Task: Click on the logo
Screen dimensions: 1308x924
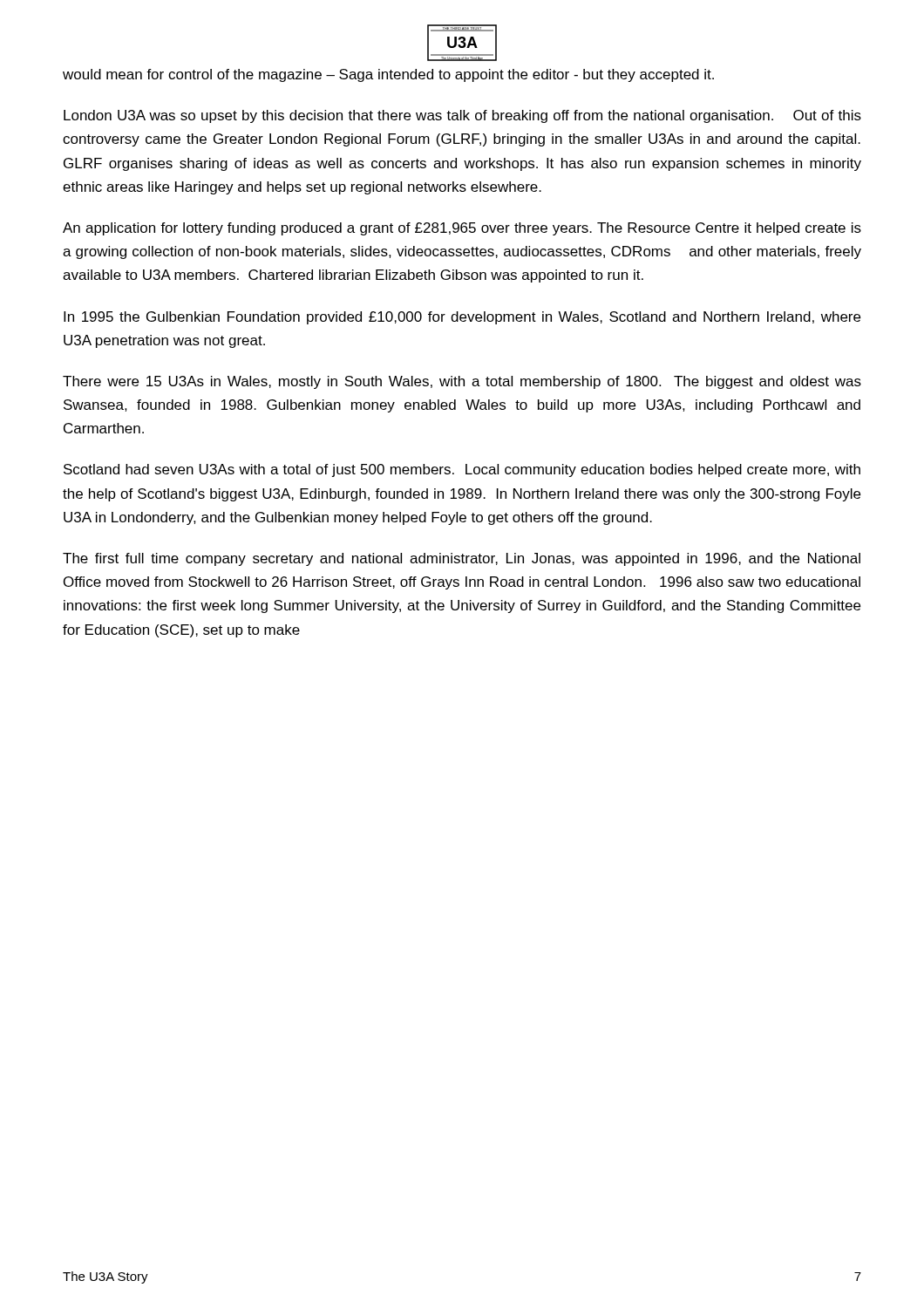Action: point(462,36)
